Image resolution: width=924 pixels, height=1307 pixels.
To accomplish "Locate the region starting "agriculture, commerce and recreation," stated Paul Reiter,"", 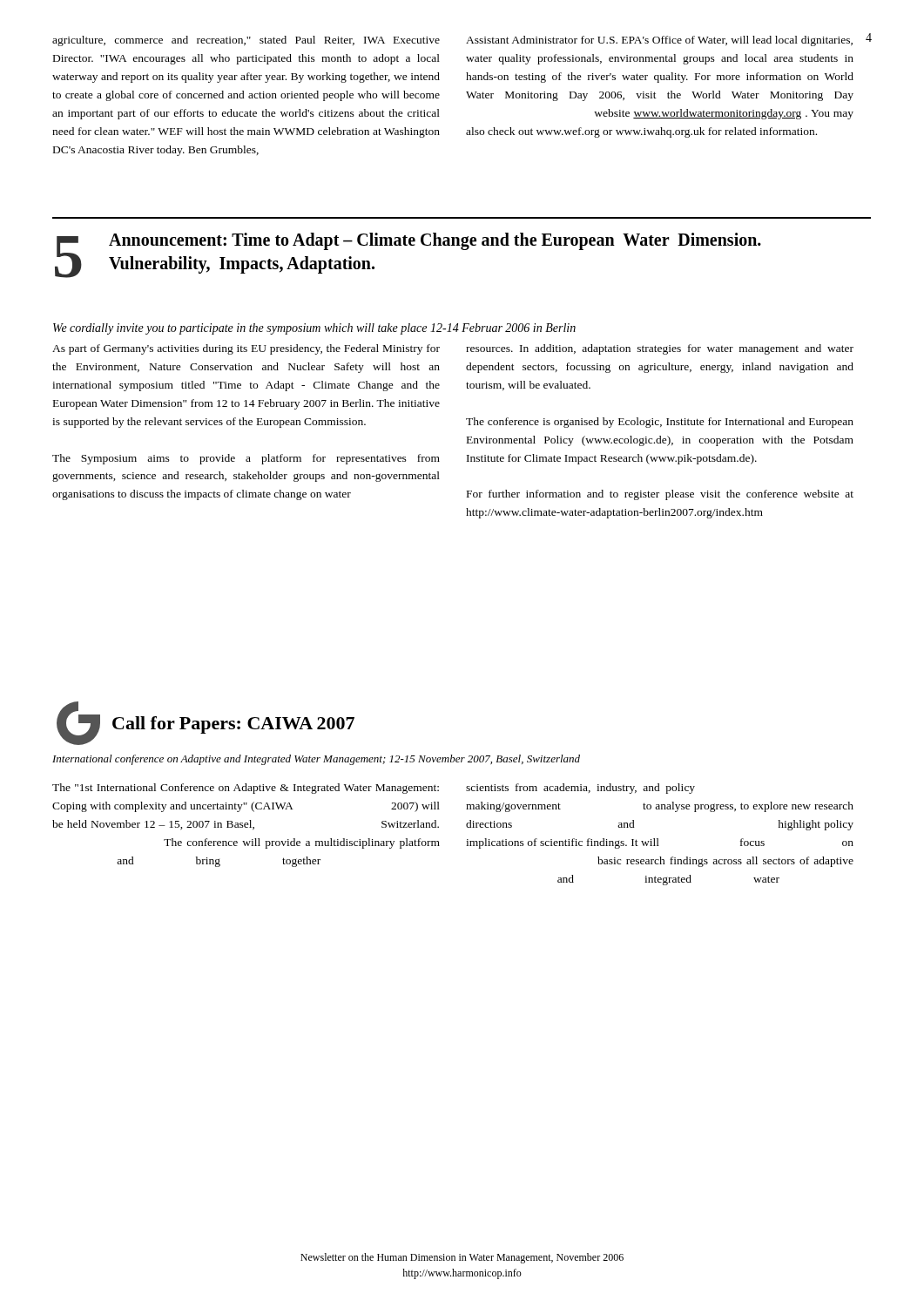I will pyautogui.click(x=246, y=94).
